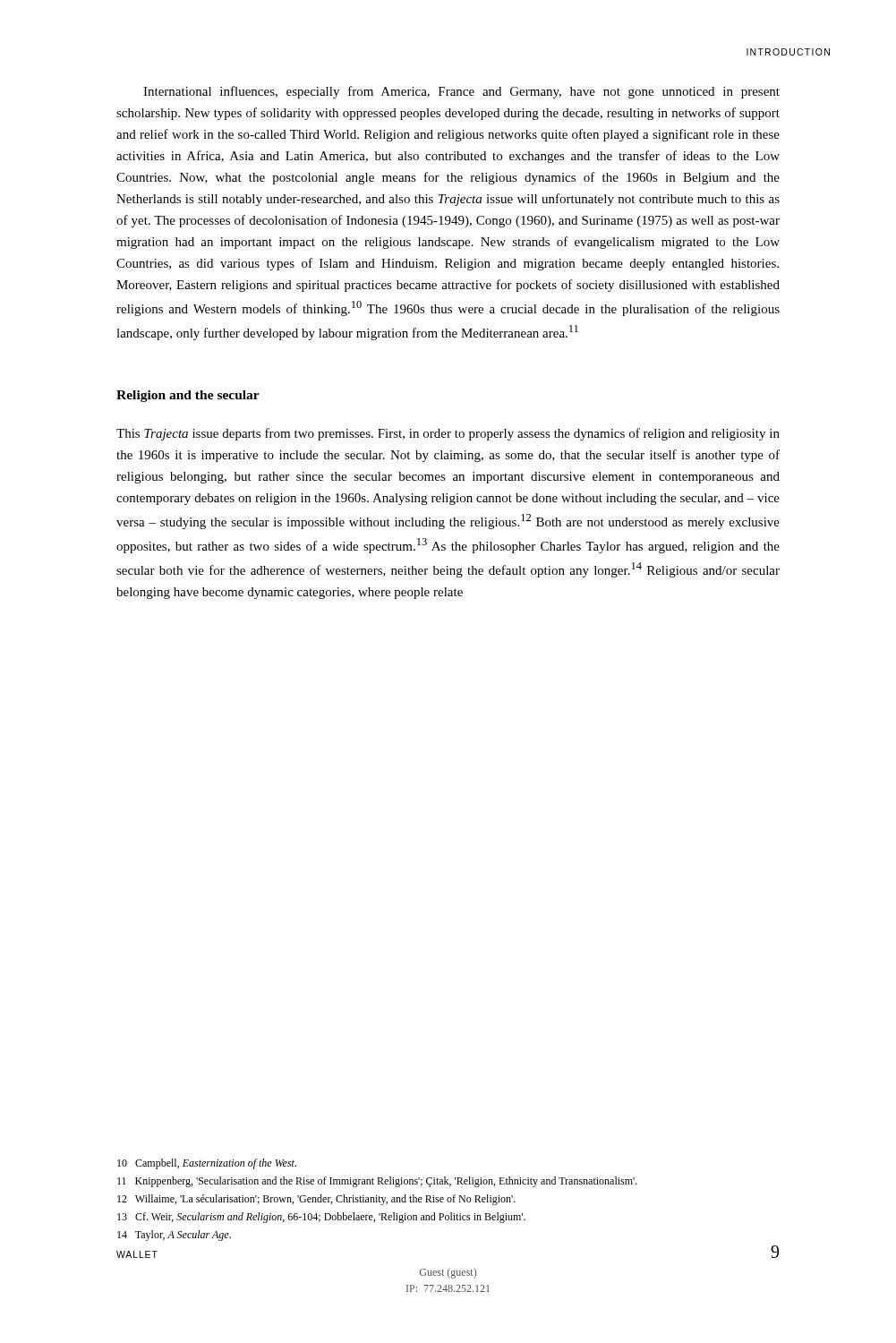
Task: Find the footnote that says "13 Cf. Weir, Secularism and Religion, 66-104; Dobbelaere,"
Action: point(321,1217)
